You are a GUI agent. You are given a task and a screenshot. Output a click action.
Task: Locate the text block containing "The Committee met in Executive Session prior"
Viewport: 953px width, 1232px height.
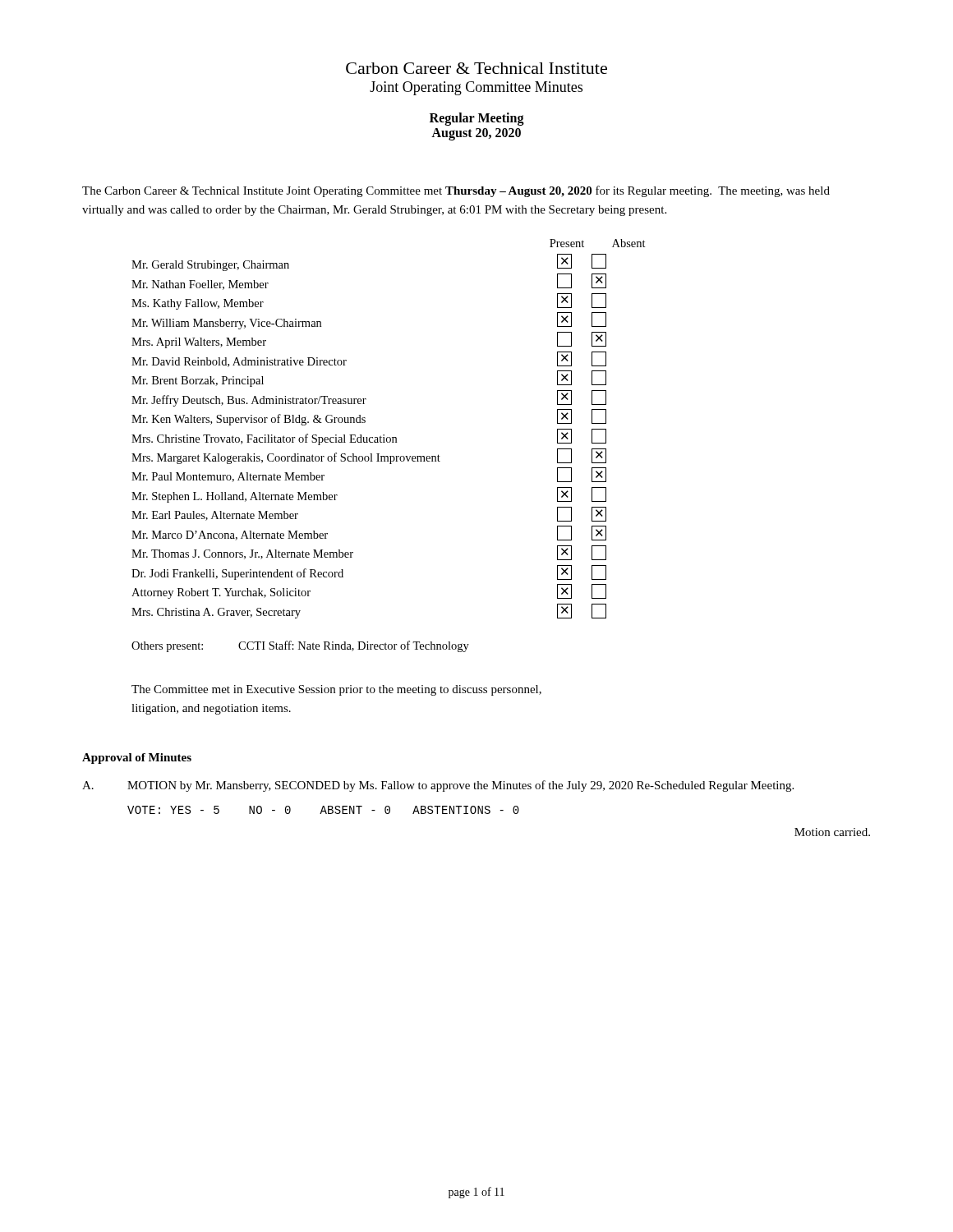point(337,698)
